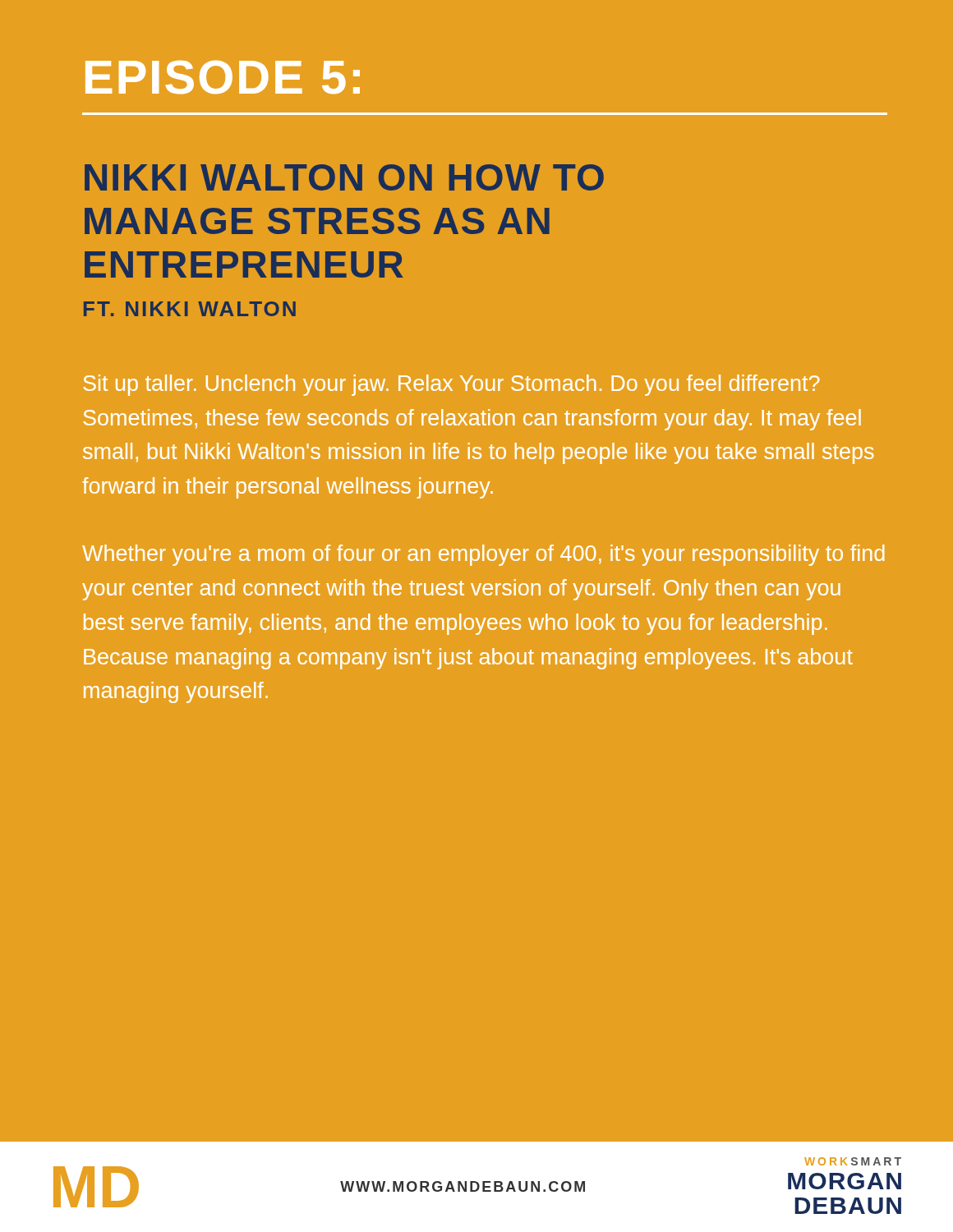Find "EPISODE 5:" on this page
Image resolution: width=953 pixels, height=1232 pixels.
[x=223, y=78]
